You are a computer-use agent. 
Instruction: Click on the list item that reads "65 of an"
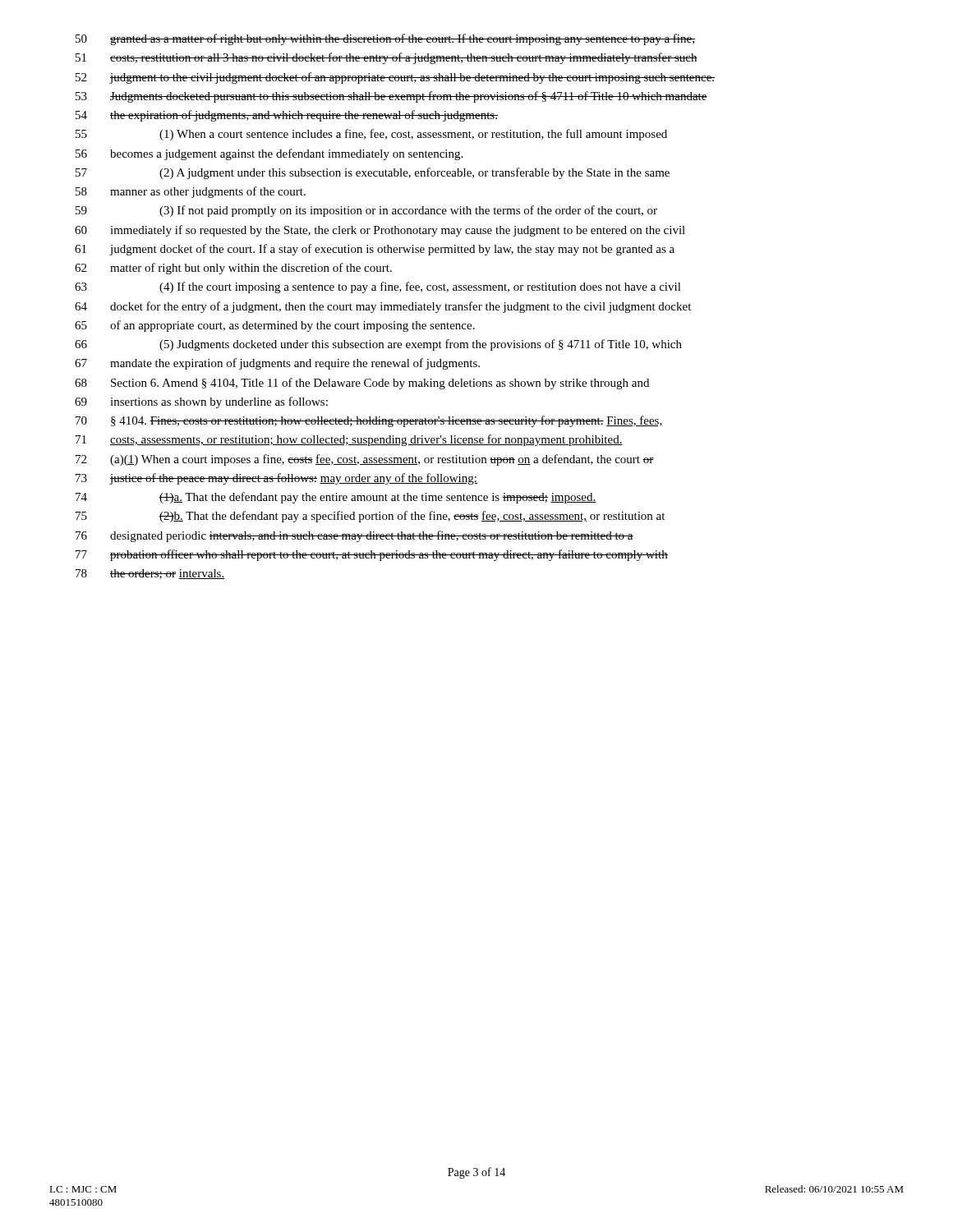pos(476,326)
